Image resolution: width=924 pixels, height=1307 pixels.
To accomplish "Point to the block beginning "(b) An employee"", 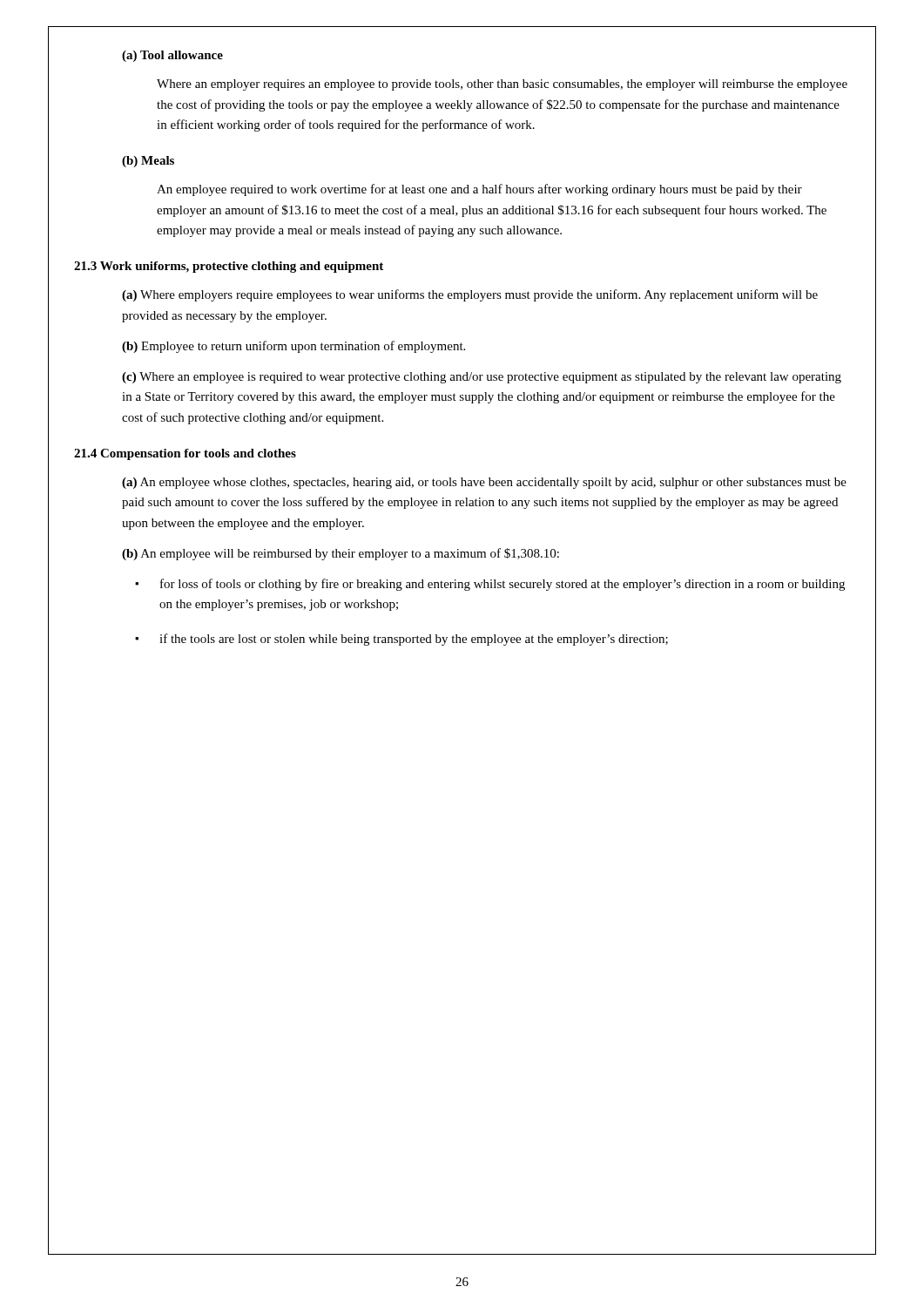I will point(341,553).
